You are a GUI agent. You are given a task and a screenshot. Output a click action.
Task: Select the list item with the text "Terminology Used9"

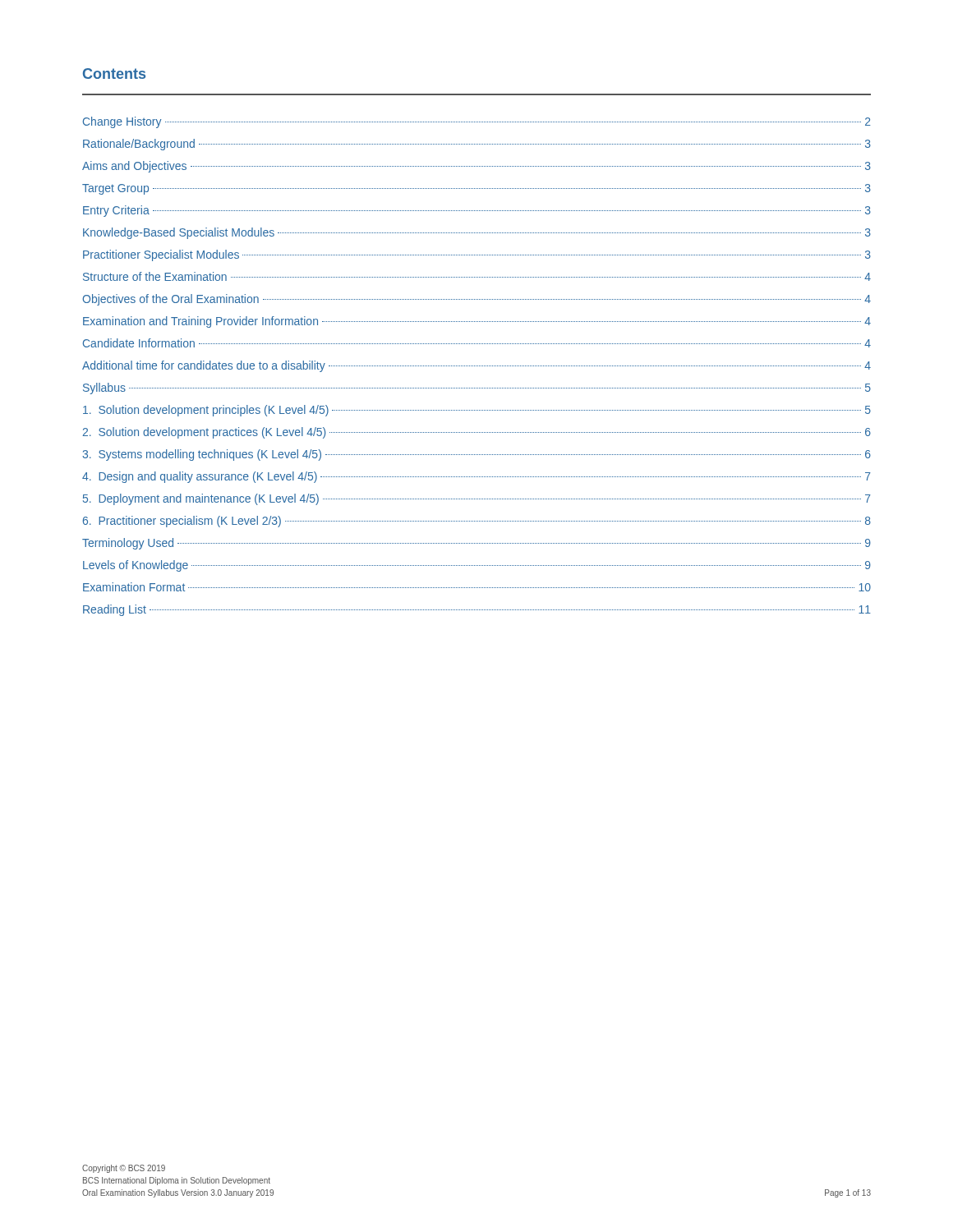tap(476, 542)
